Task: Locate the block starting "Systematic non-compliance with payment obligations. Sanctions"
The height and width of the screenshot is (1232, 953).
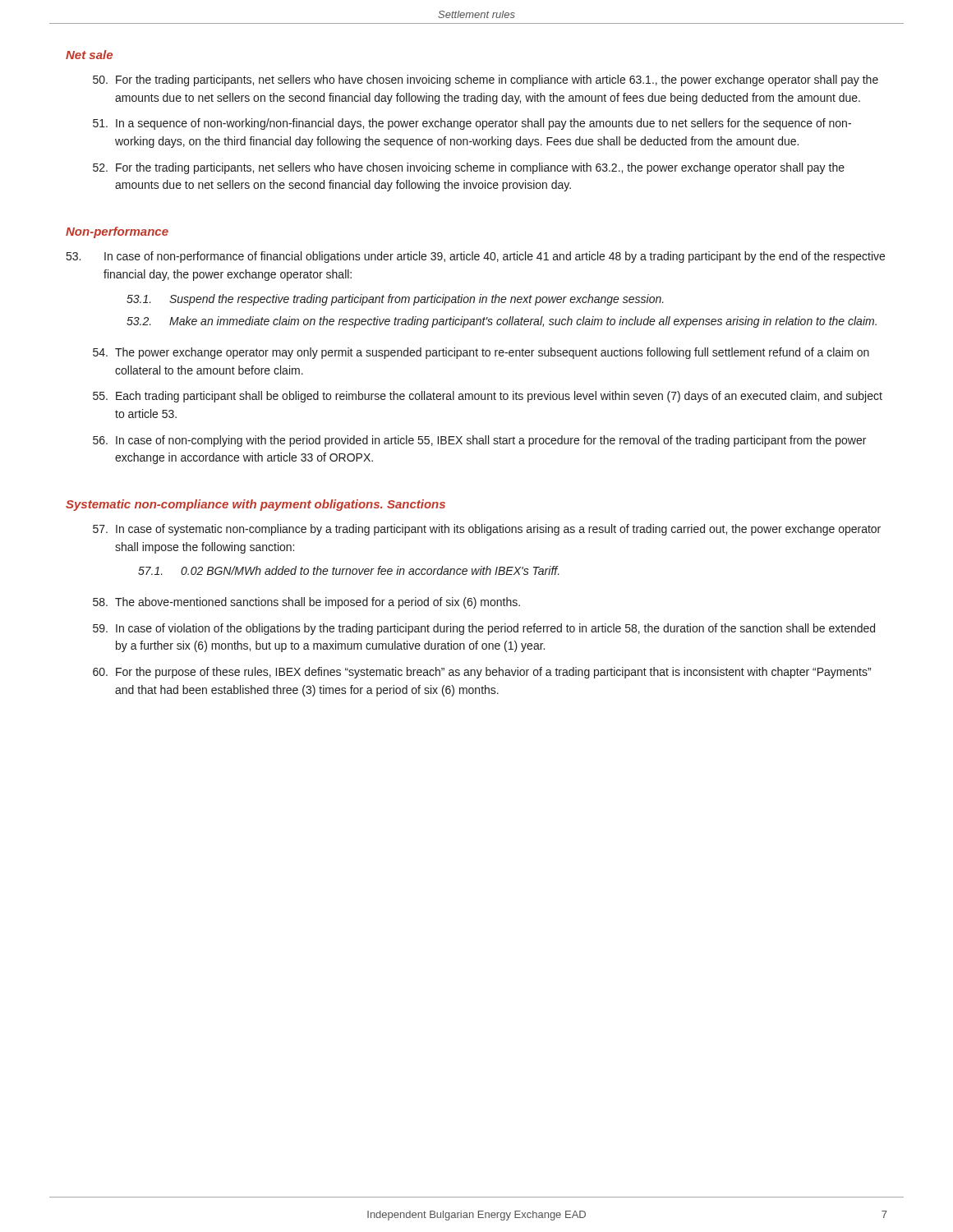Action: [256, 504]
